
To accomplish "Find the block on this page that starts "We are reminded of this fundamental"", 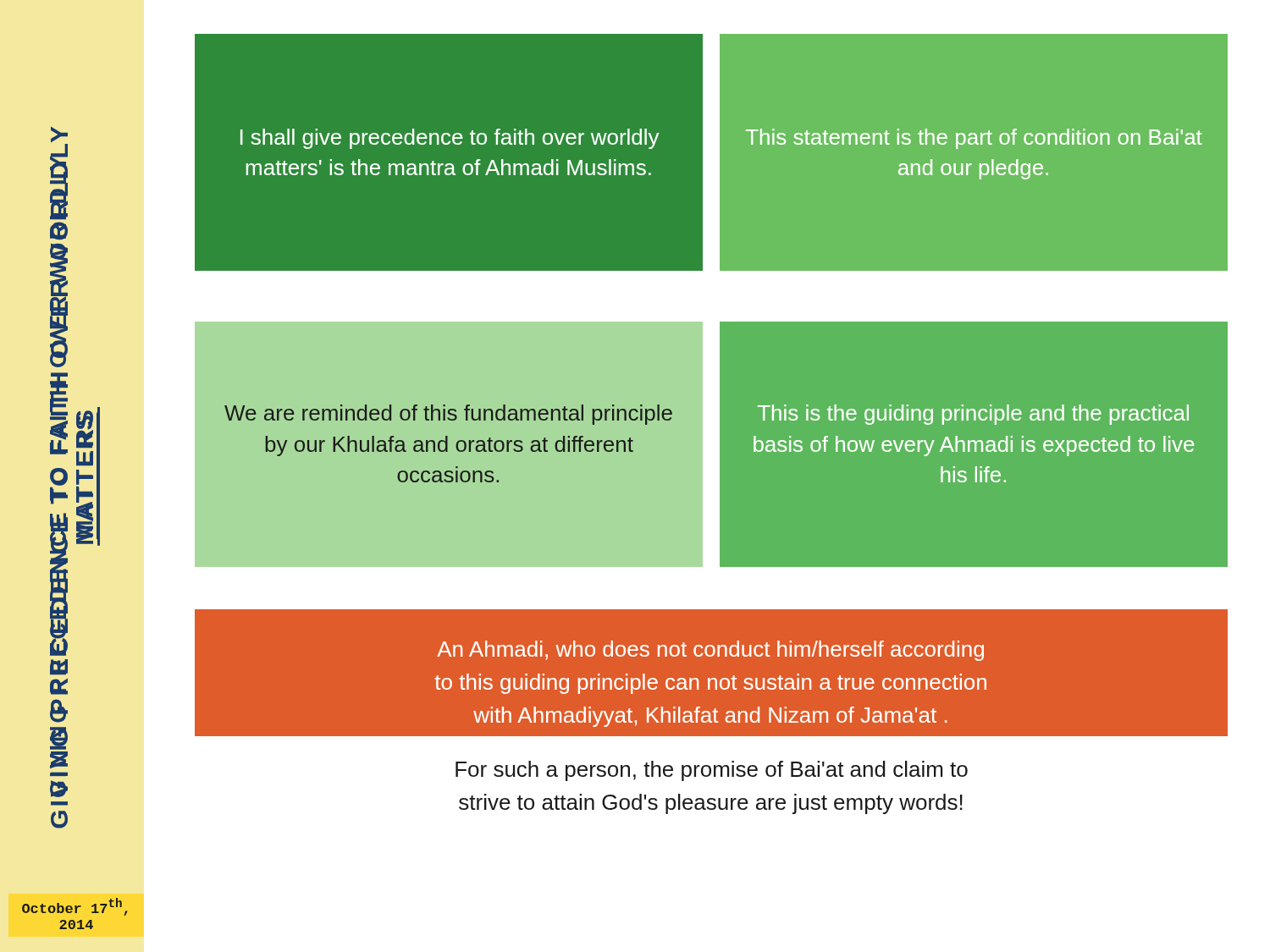I will point(449,444).
